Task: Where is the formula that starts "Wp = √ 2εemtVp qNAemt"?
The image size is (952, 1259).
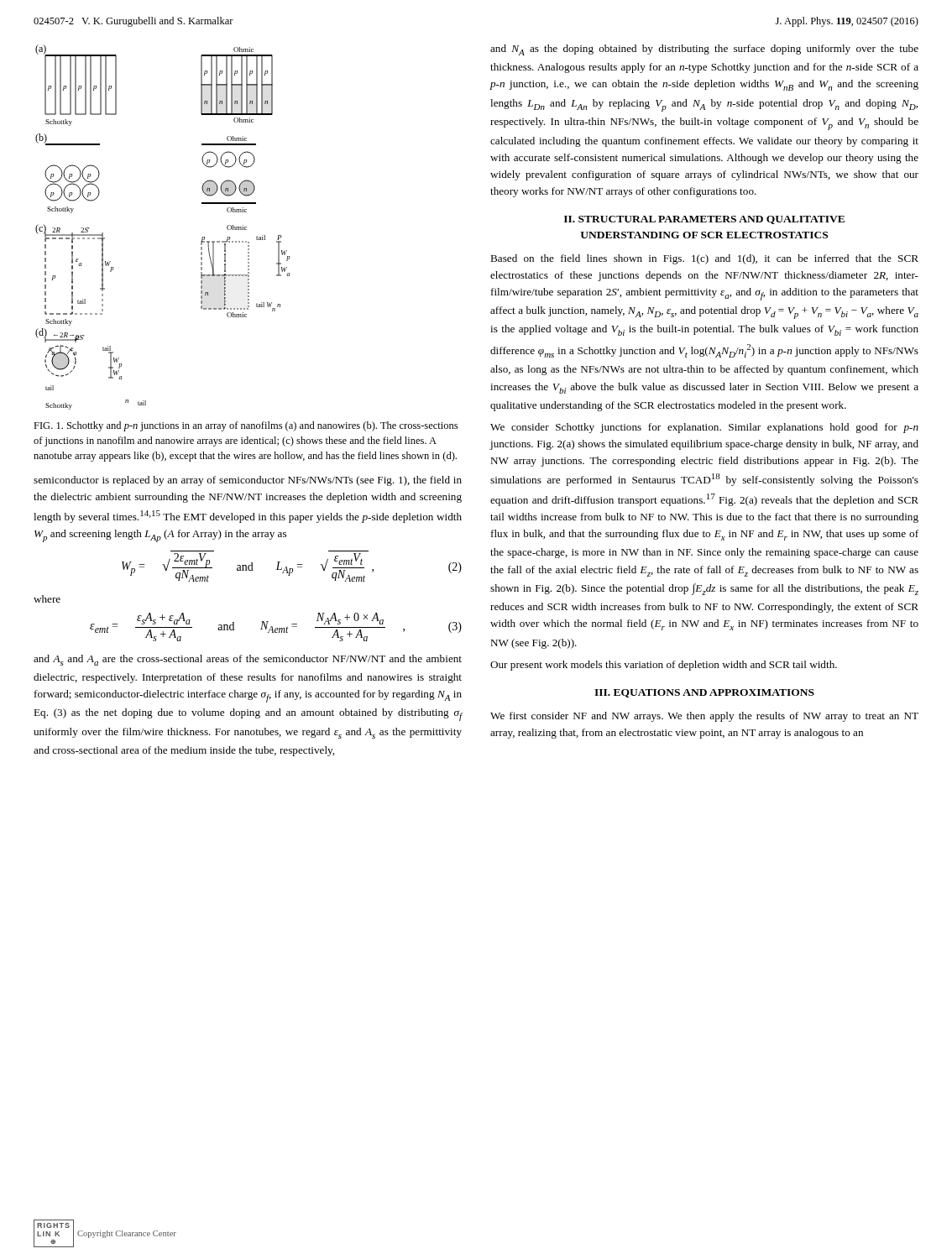Action: 291,567
